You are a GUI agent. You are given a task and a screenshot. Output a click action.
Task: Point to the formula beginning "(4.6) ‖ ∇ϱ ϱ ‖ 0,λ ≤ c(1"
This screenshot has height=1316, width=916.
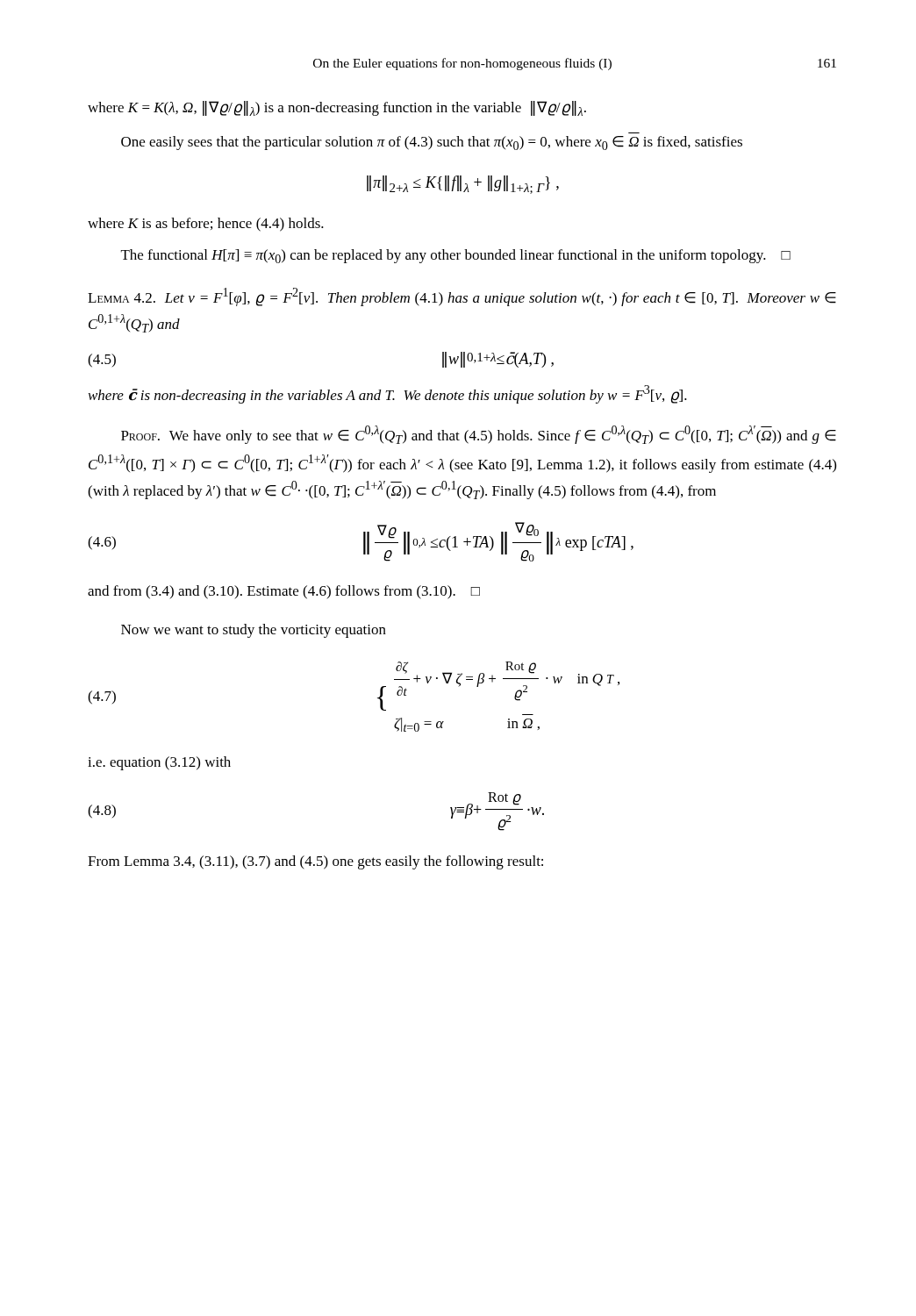point(462,543)
